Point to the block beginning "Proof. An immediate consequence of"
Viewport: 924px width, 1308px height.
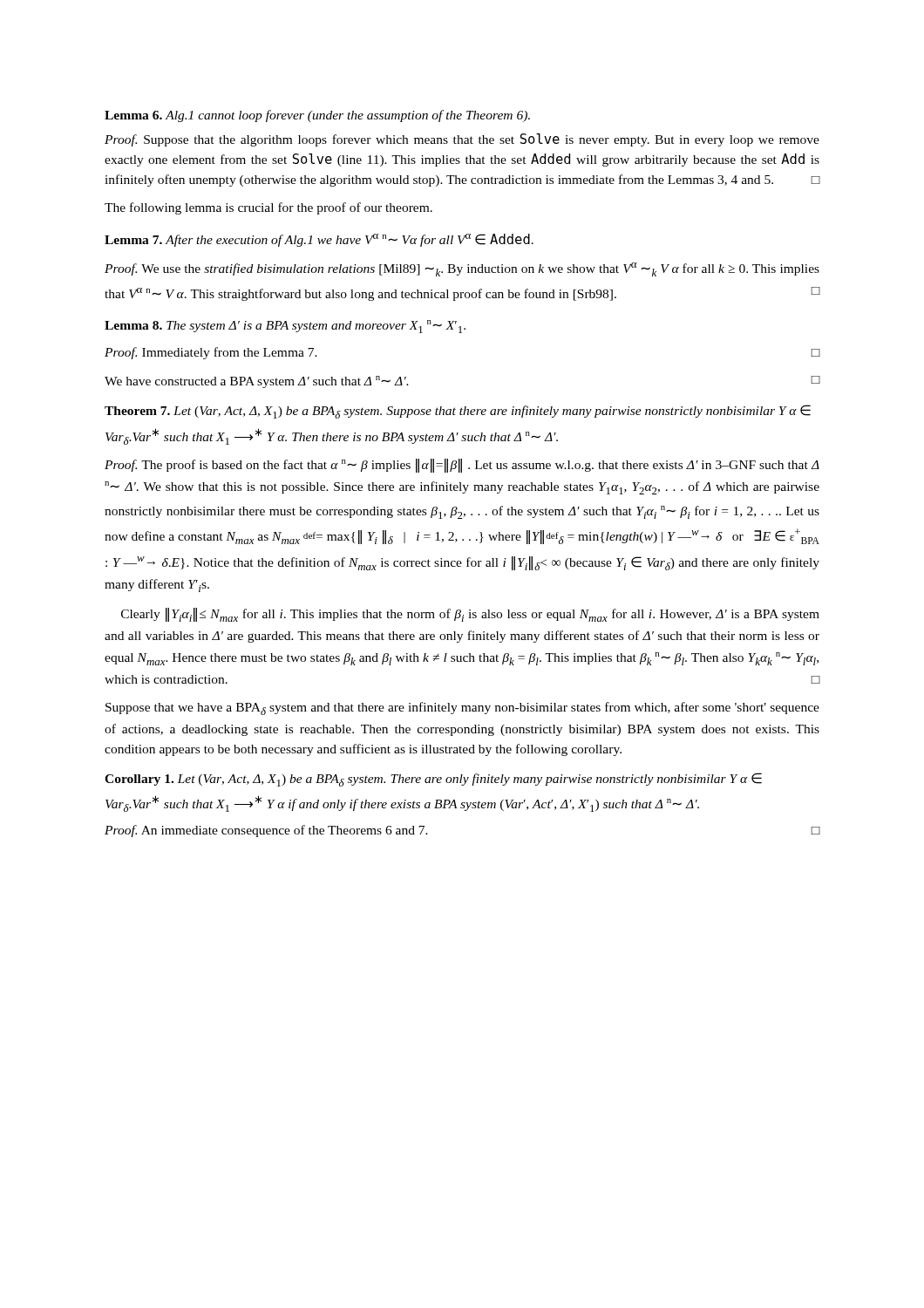[268, 831]
